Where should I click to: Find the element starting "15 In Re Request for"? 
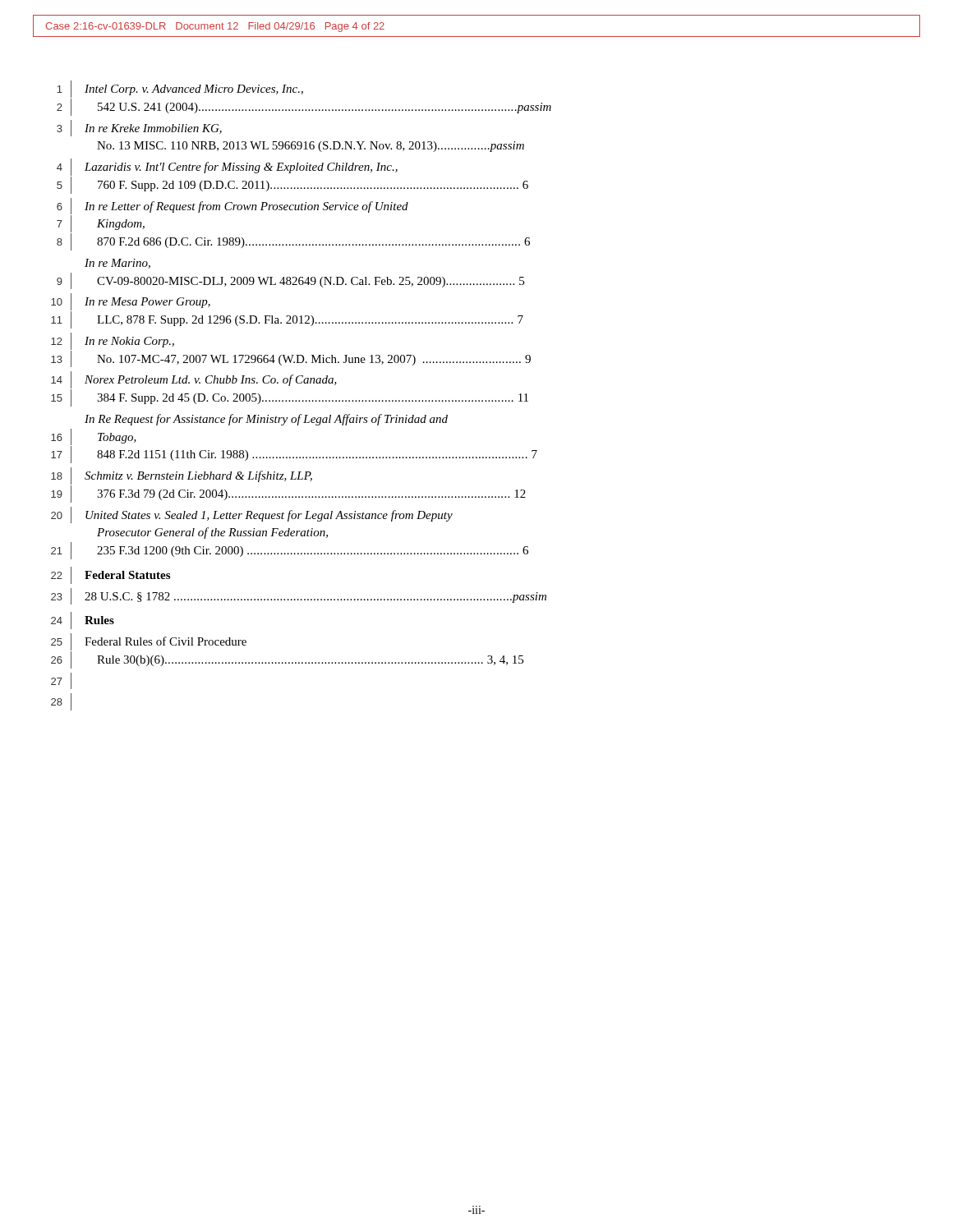266,420
